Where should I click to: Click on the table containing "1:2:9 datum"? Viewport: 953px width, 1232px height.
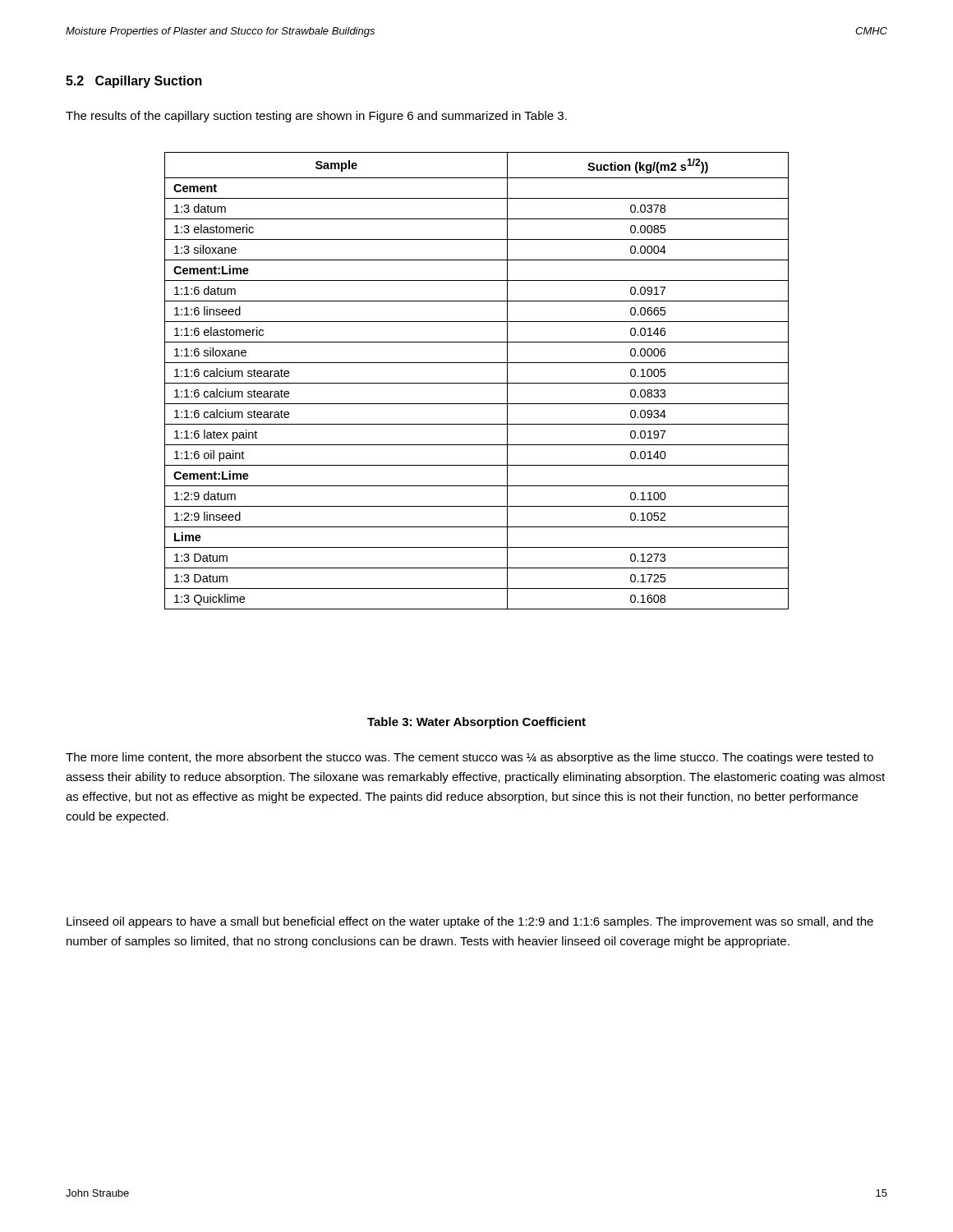click(476, 381)
